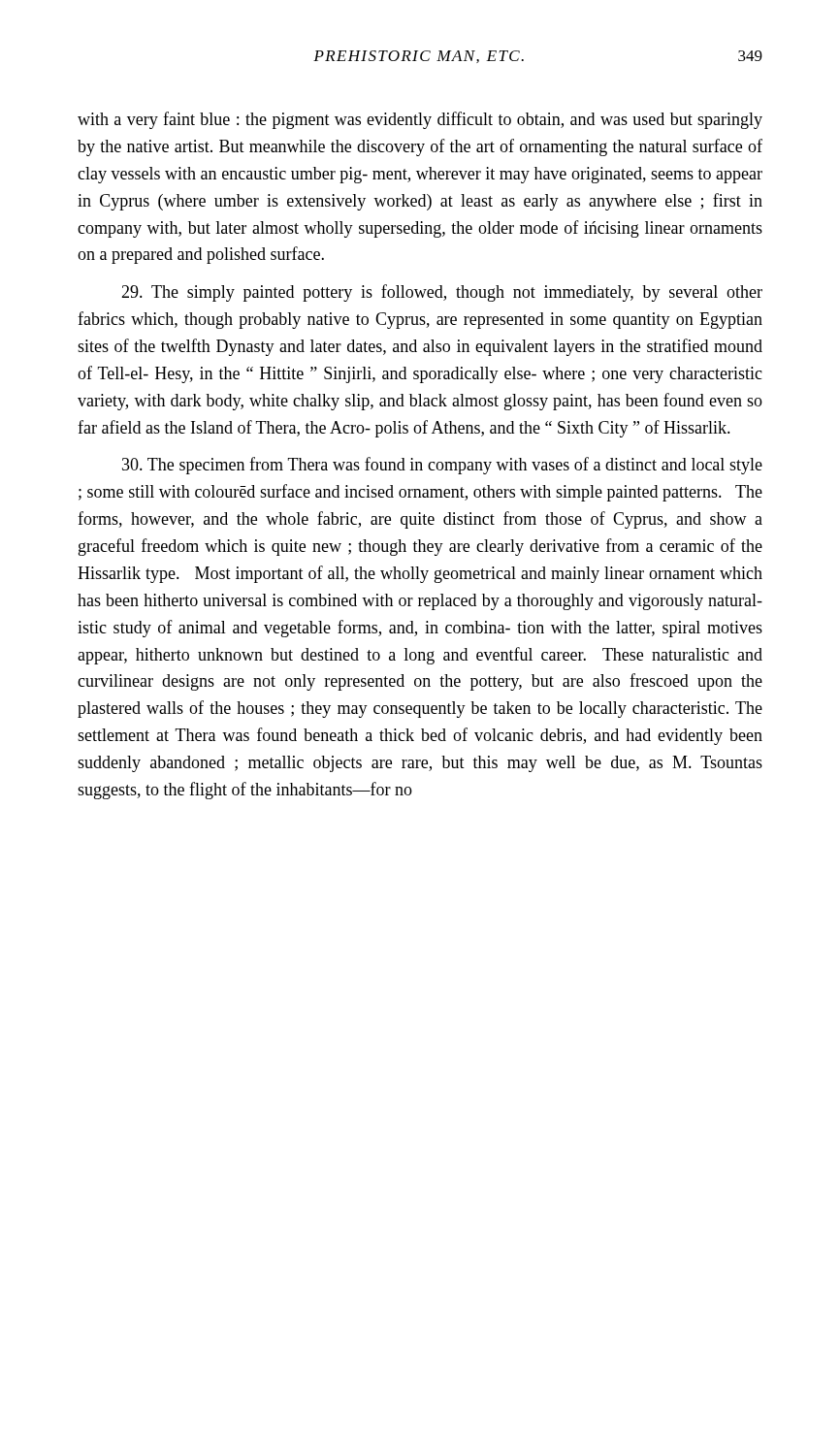Screen dimensions: 1455x840
Task: Locate the passage starting "with a very faint blue : the"
Action: (420, 188)
